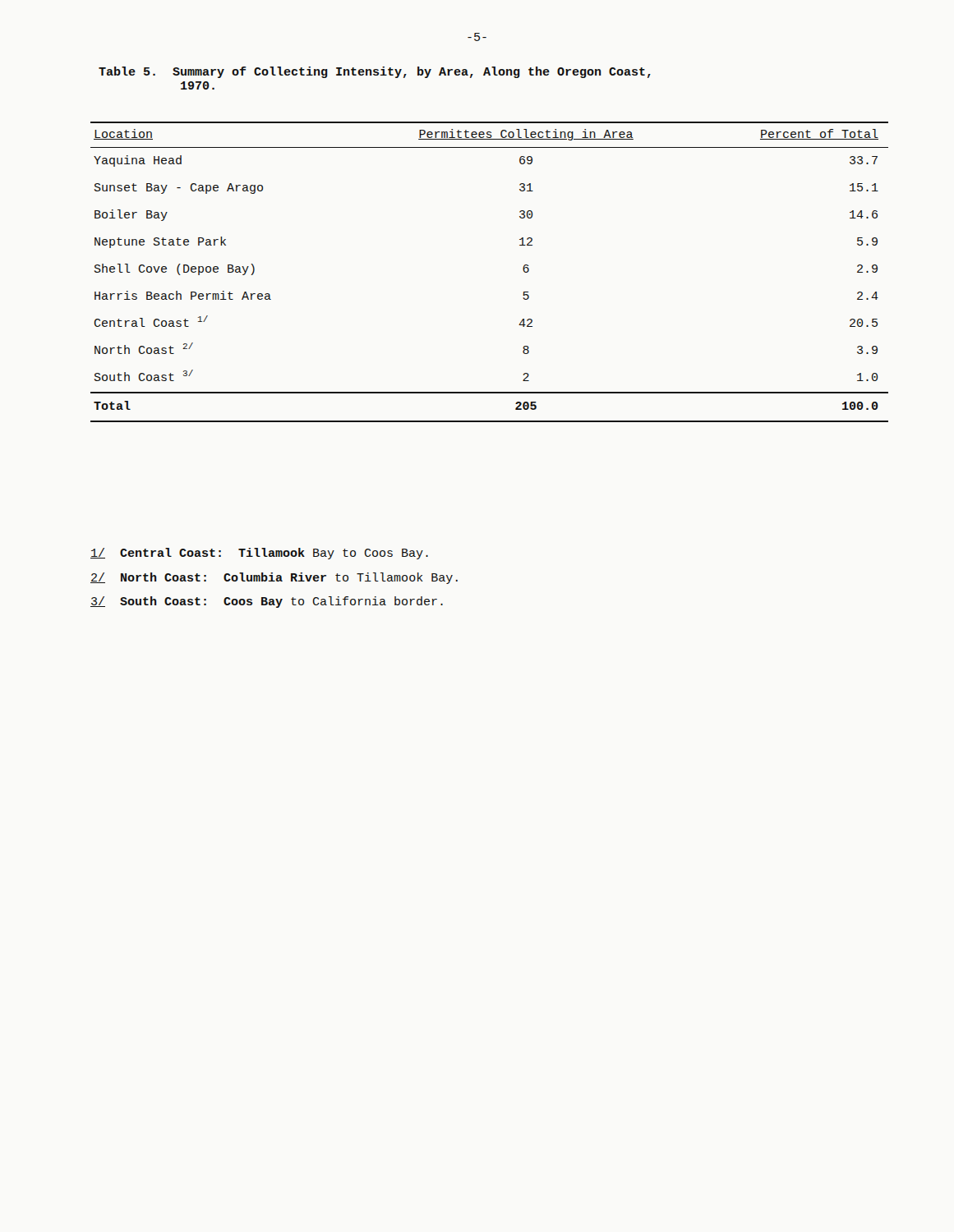The height and width of the screenshot is (1232, 954).
Task: Click on the text starting "2/ North Coast: Columbia River to Tillamook Bay."
Action: tap(275, 578)
